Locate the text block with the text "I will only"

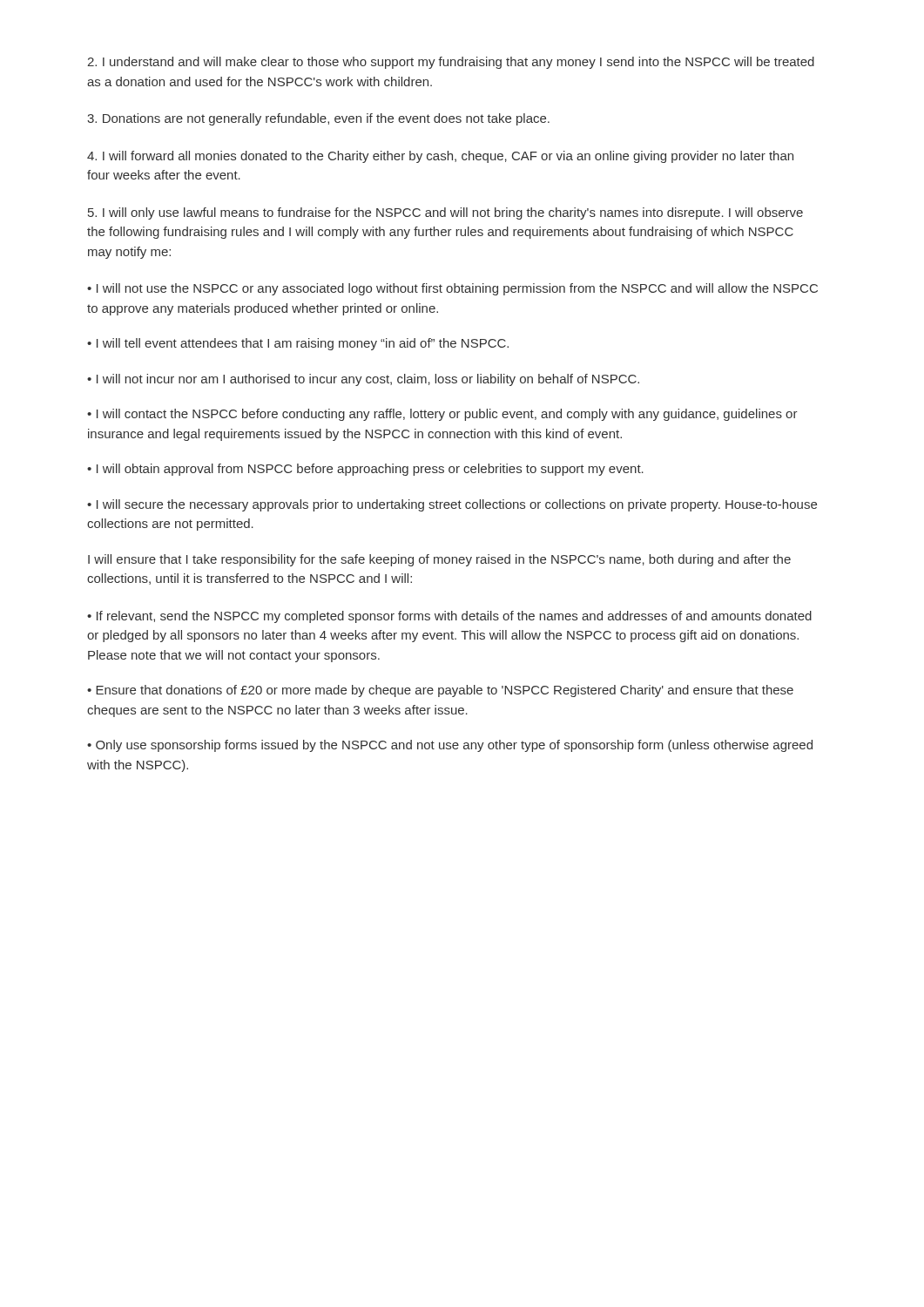(x=445, y=231)
